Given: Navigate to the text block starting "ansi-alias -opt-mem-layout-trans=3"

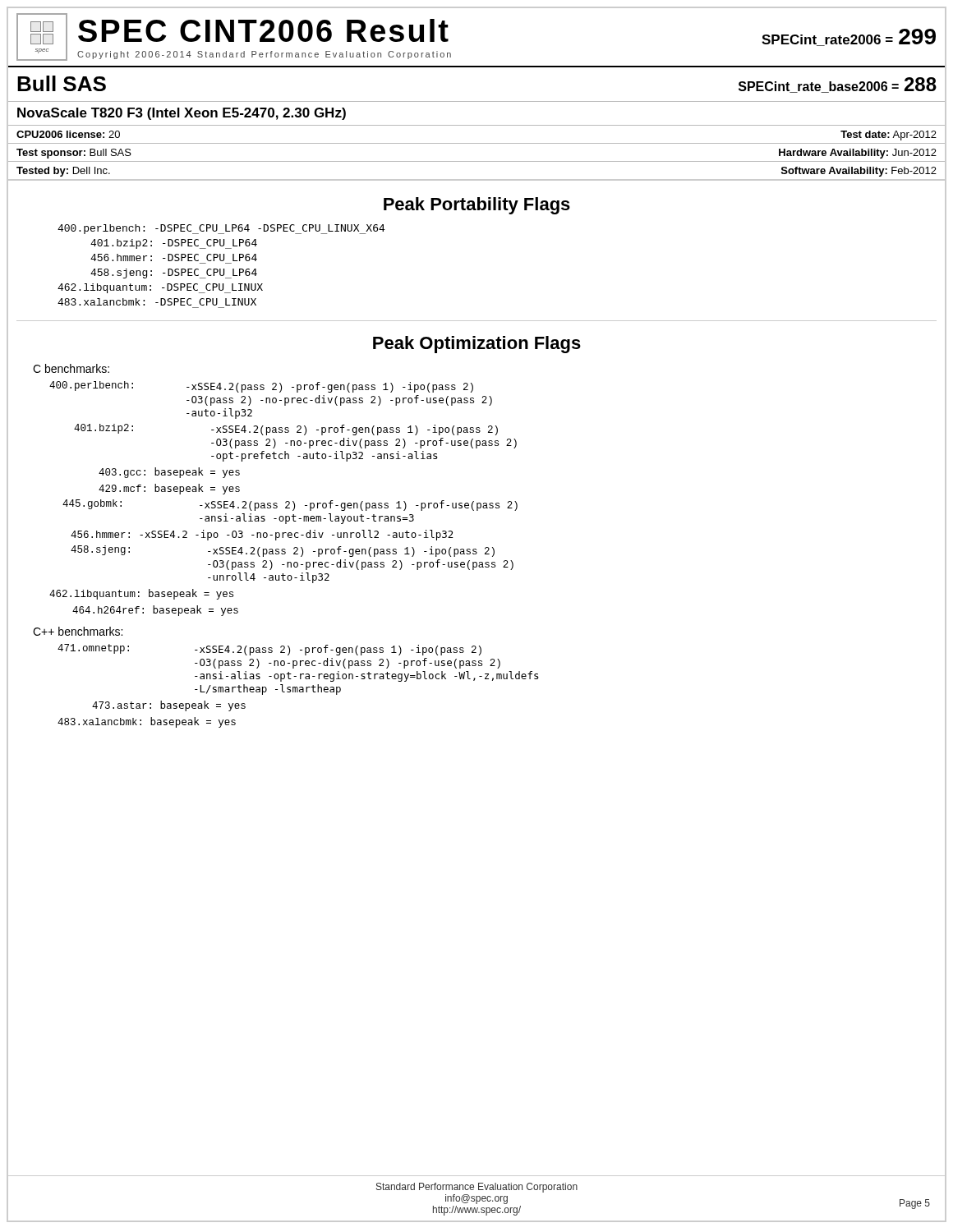Looking at the screenshot, I should [306, 518].
